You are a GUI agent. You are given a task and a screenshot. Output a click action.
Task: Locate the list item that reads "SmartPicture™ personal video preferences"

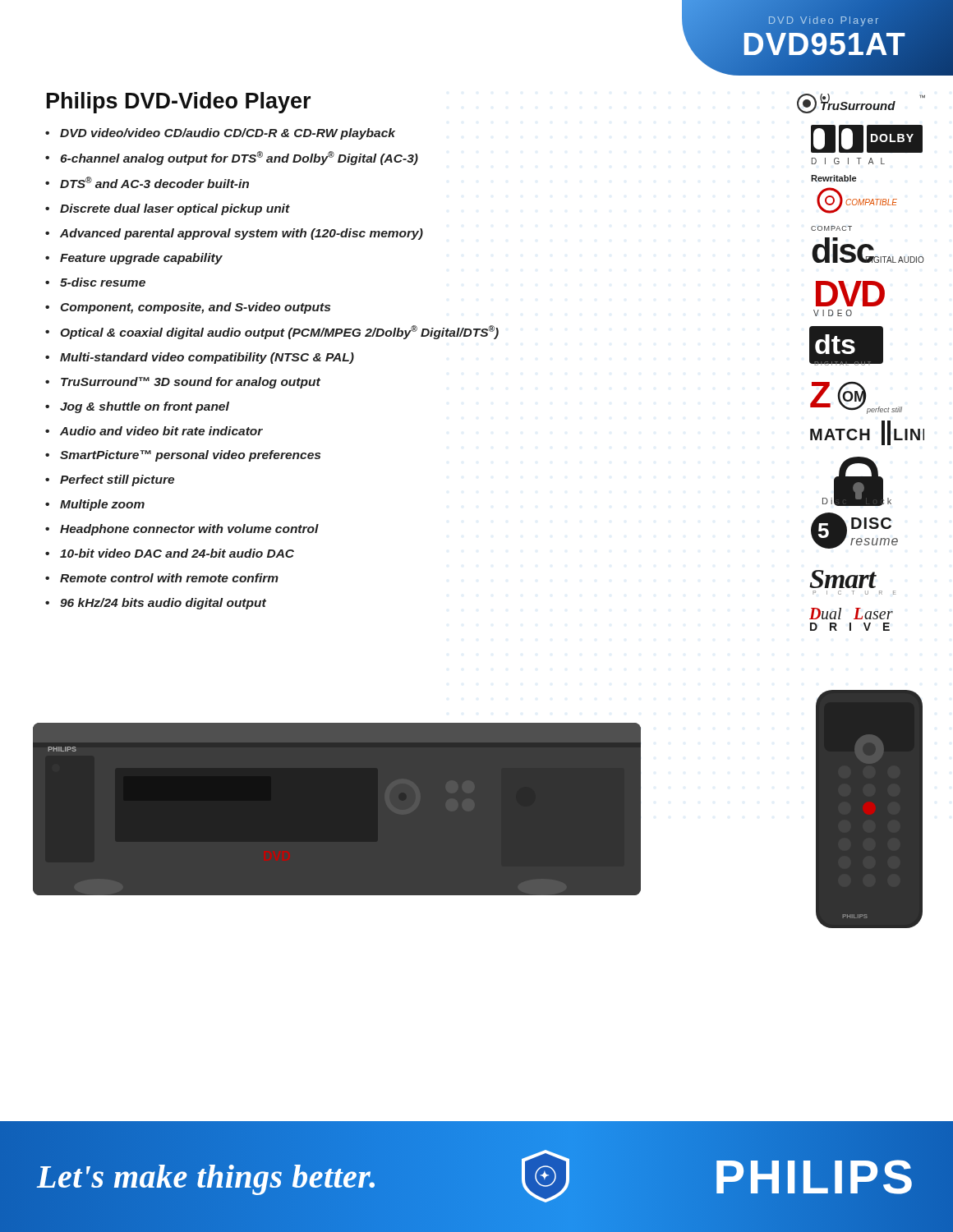click(191, 455)
